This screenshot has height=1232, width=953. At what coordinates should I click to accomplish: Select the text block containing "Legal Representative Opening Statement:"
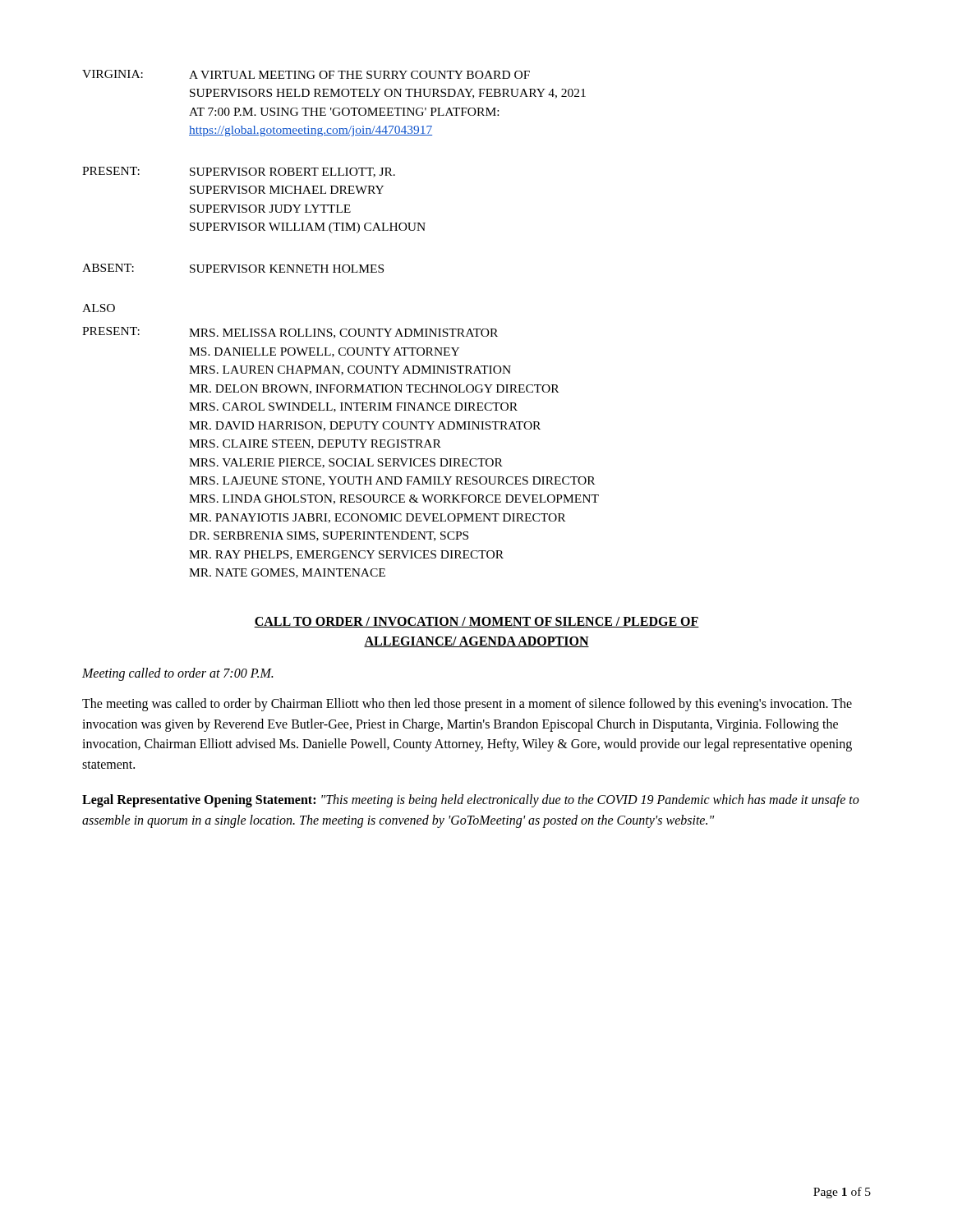(471, 810)
